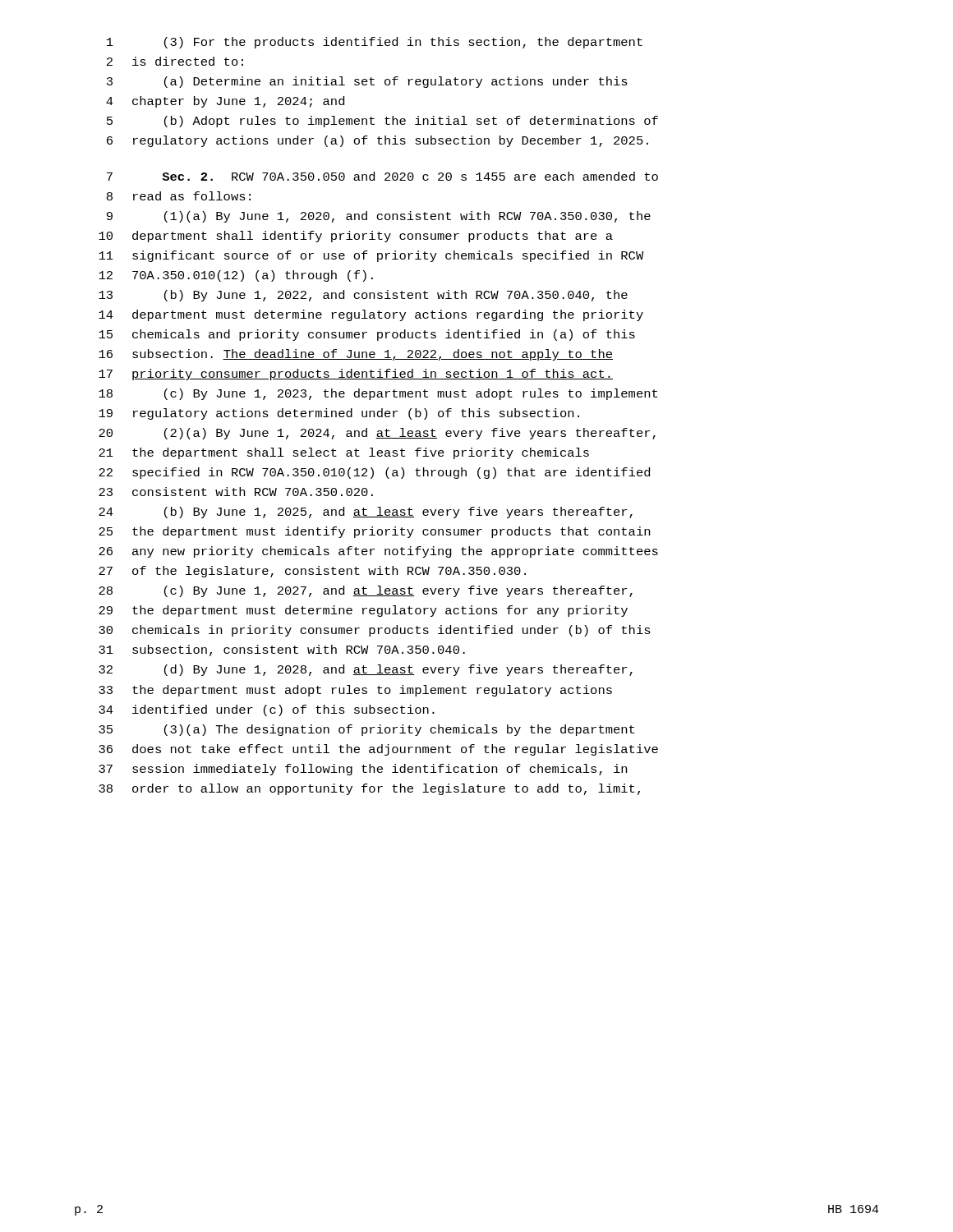Where is the passage that starts "9 (1)(a) By June"?
This screenshot has height=1232, width=953.
pyautogui.click(x=476, y=217)
